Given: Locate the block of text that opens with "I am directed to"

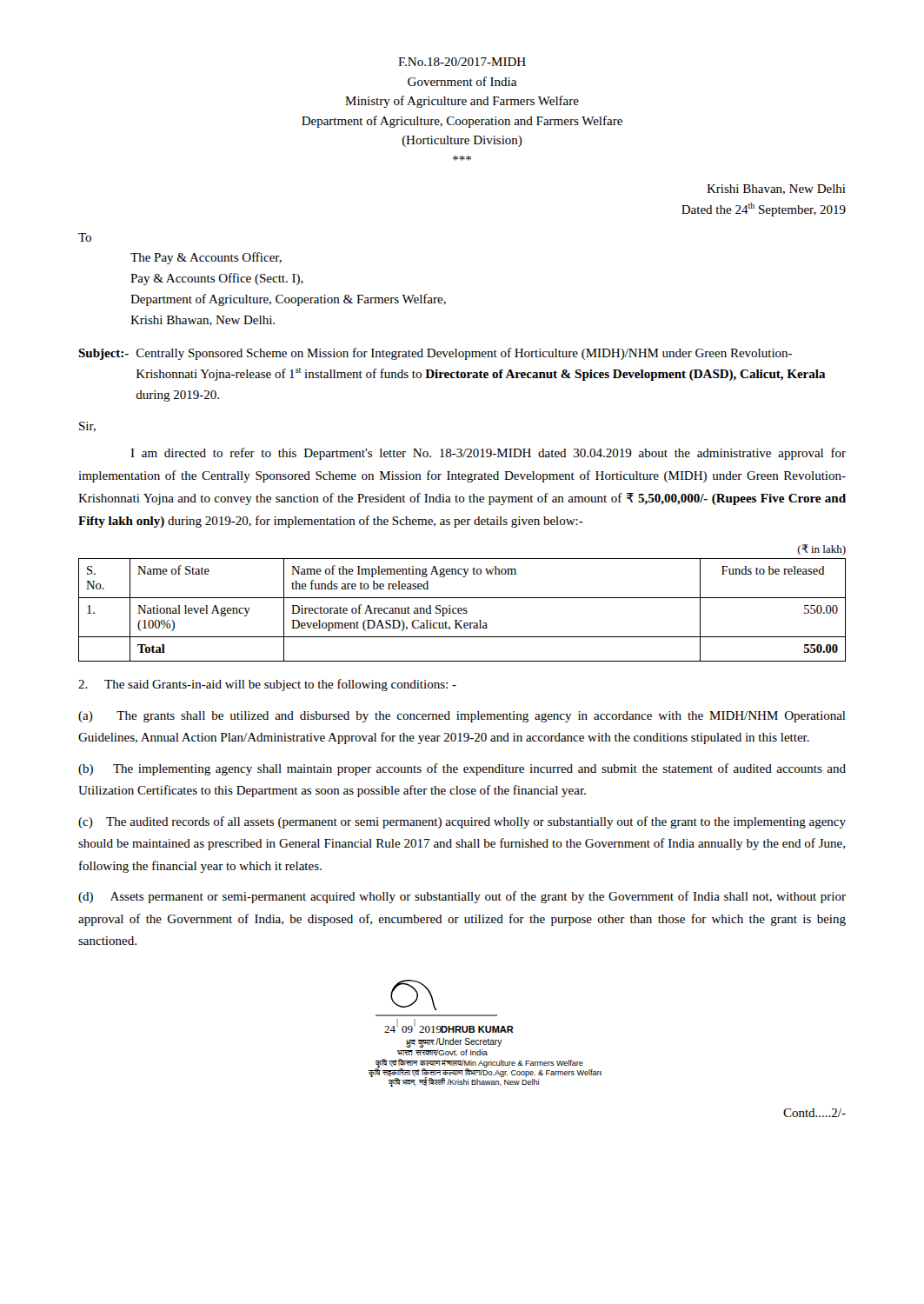Looking at the screenshot, I should [462, 487].
